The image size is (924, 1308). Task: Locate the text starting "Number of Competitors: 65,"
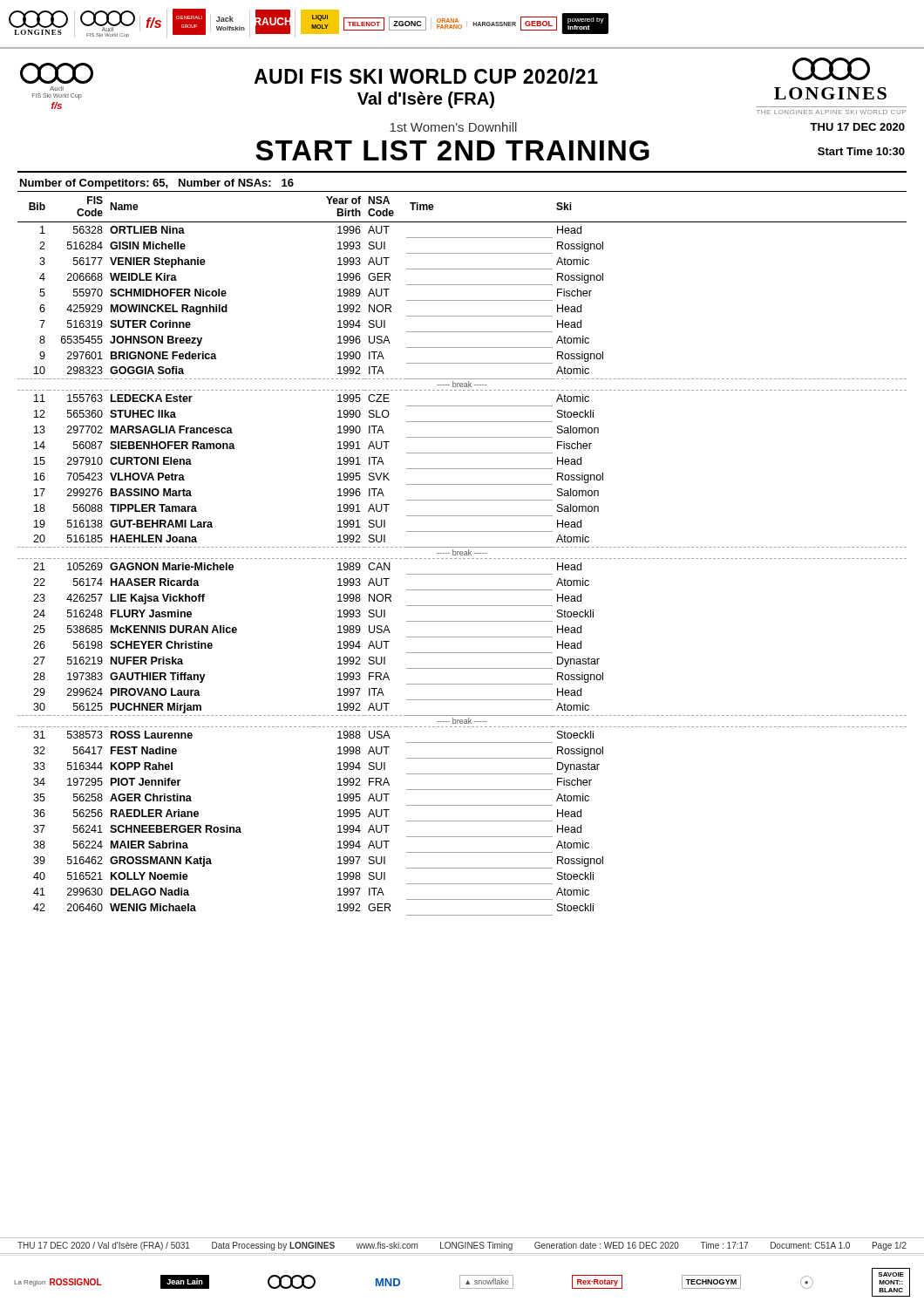click(x=156, y=183)
